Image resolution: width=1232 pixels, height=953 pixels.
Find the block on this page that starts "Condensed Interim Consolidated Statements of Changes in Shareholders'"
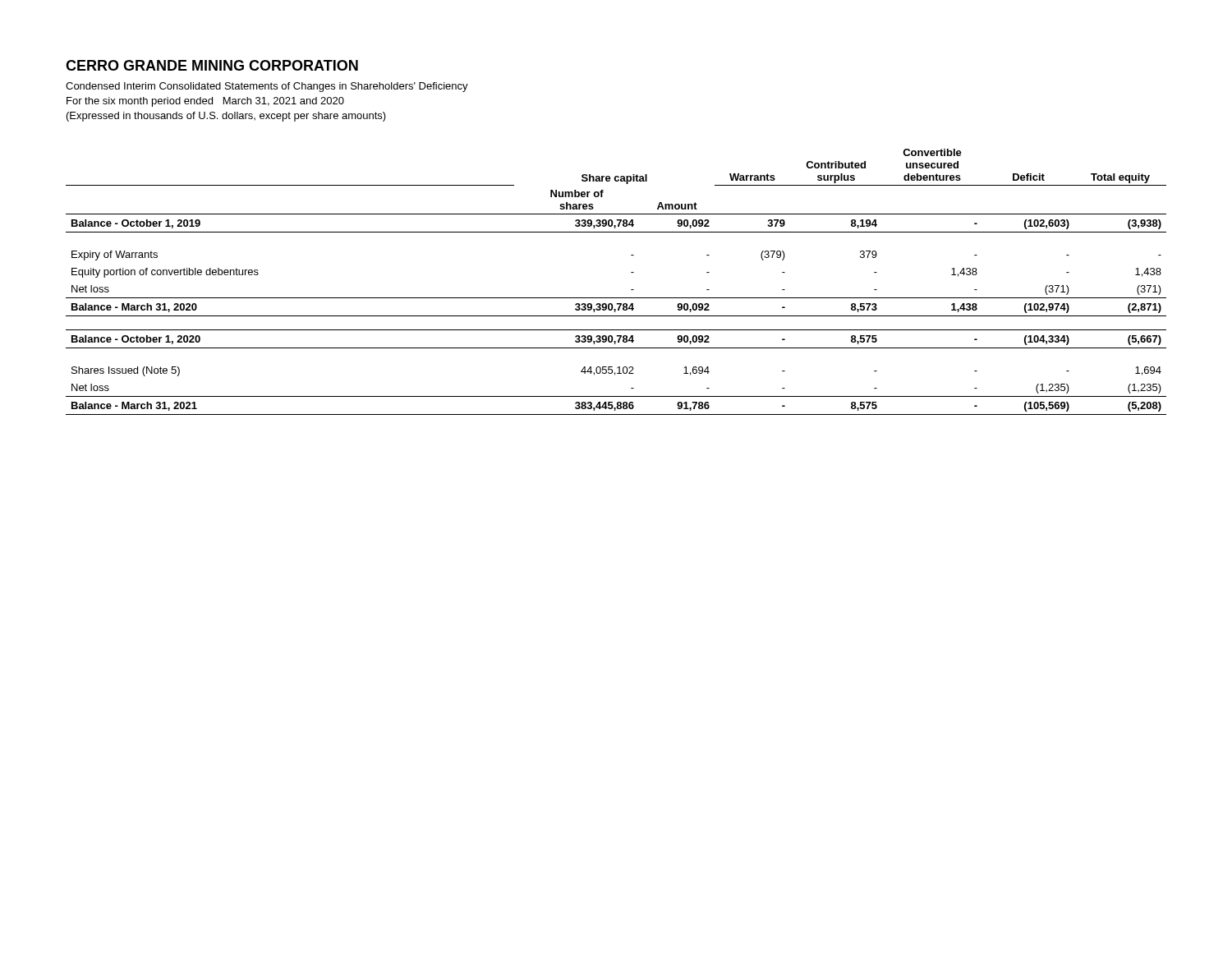point(267,86)
